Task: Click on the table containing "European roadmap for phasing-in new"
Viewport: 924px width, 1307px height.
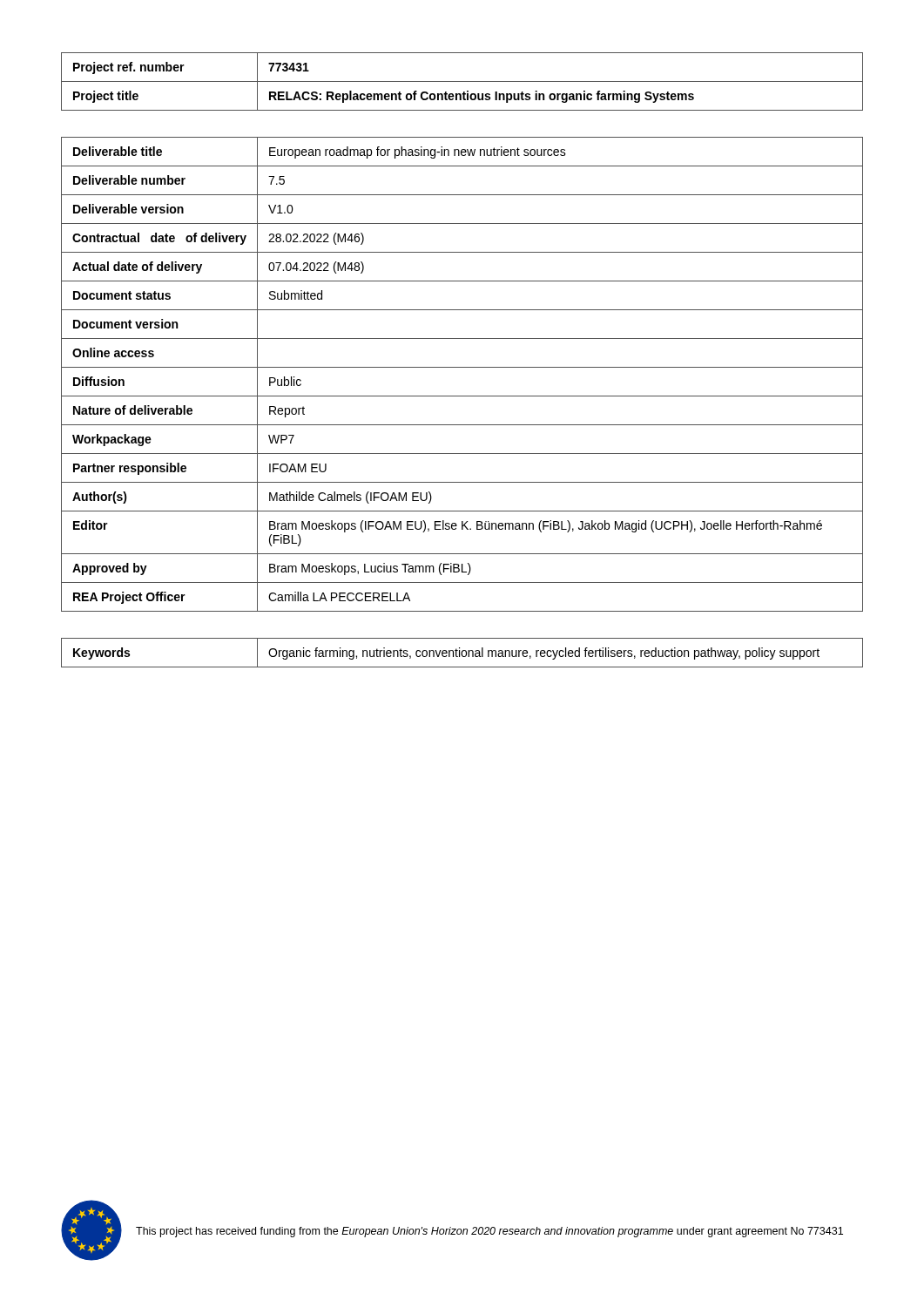Action: (x=462, y=374)
